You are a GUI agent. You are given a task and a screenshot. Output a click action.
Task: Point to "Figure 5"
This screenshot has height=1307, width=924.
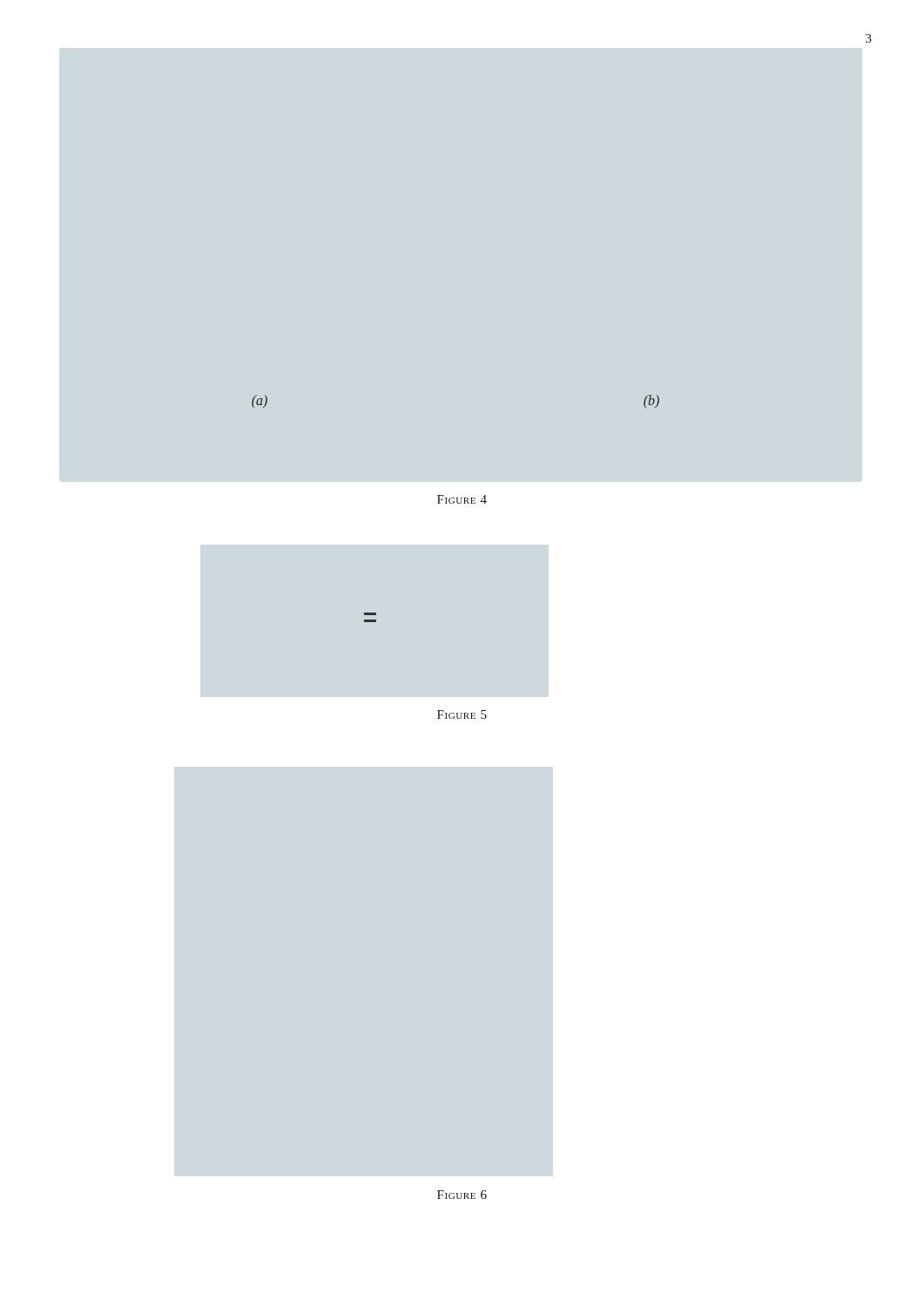pos(462,714)
